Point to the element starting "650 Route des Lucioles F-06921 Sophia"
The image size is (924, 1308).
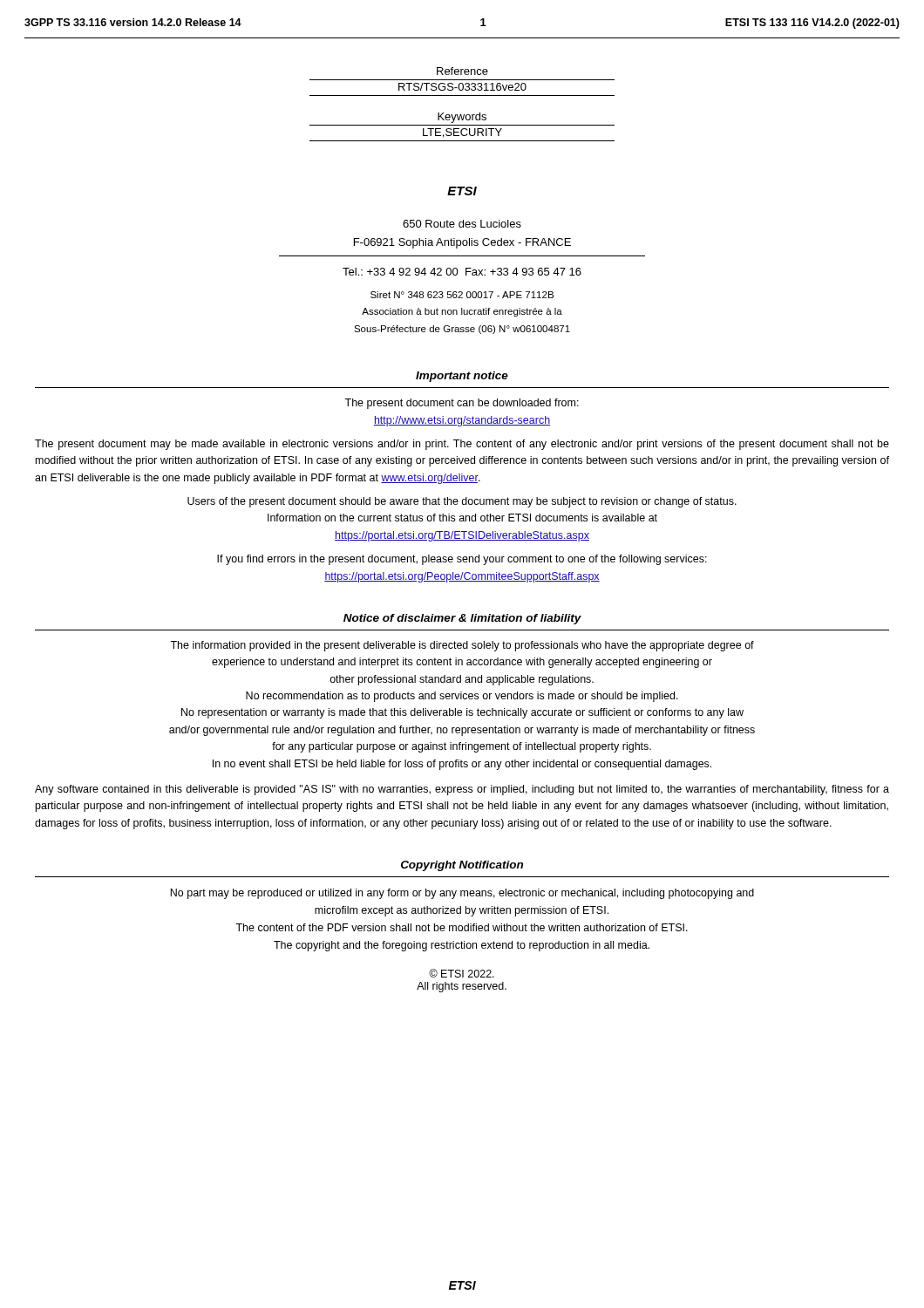[x=462, y=236]
